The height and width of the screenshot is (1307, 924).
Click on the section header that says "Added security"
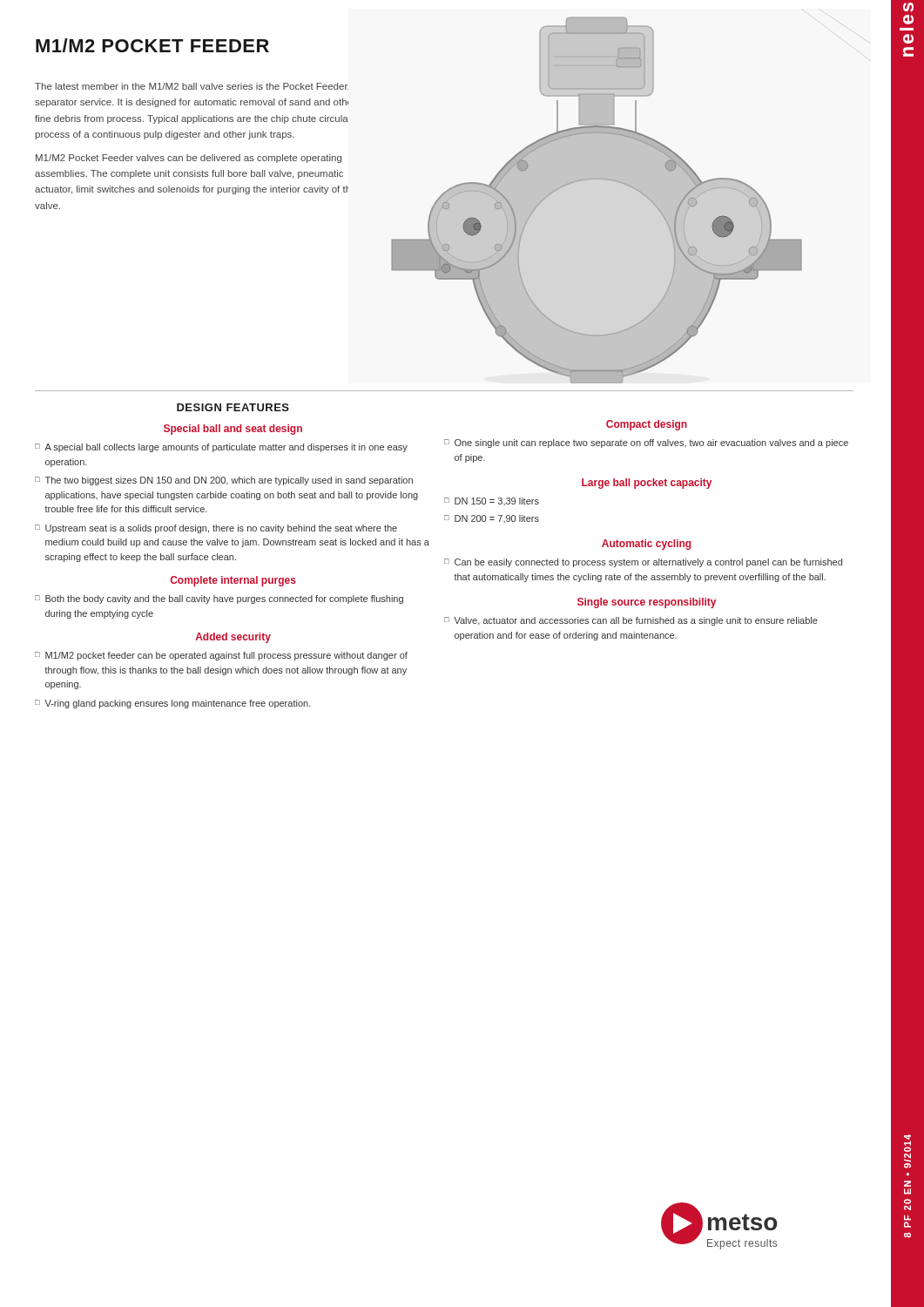(x=233, y=637)
